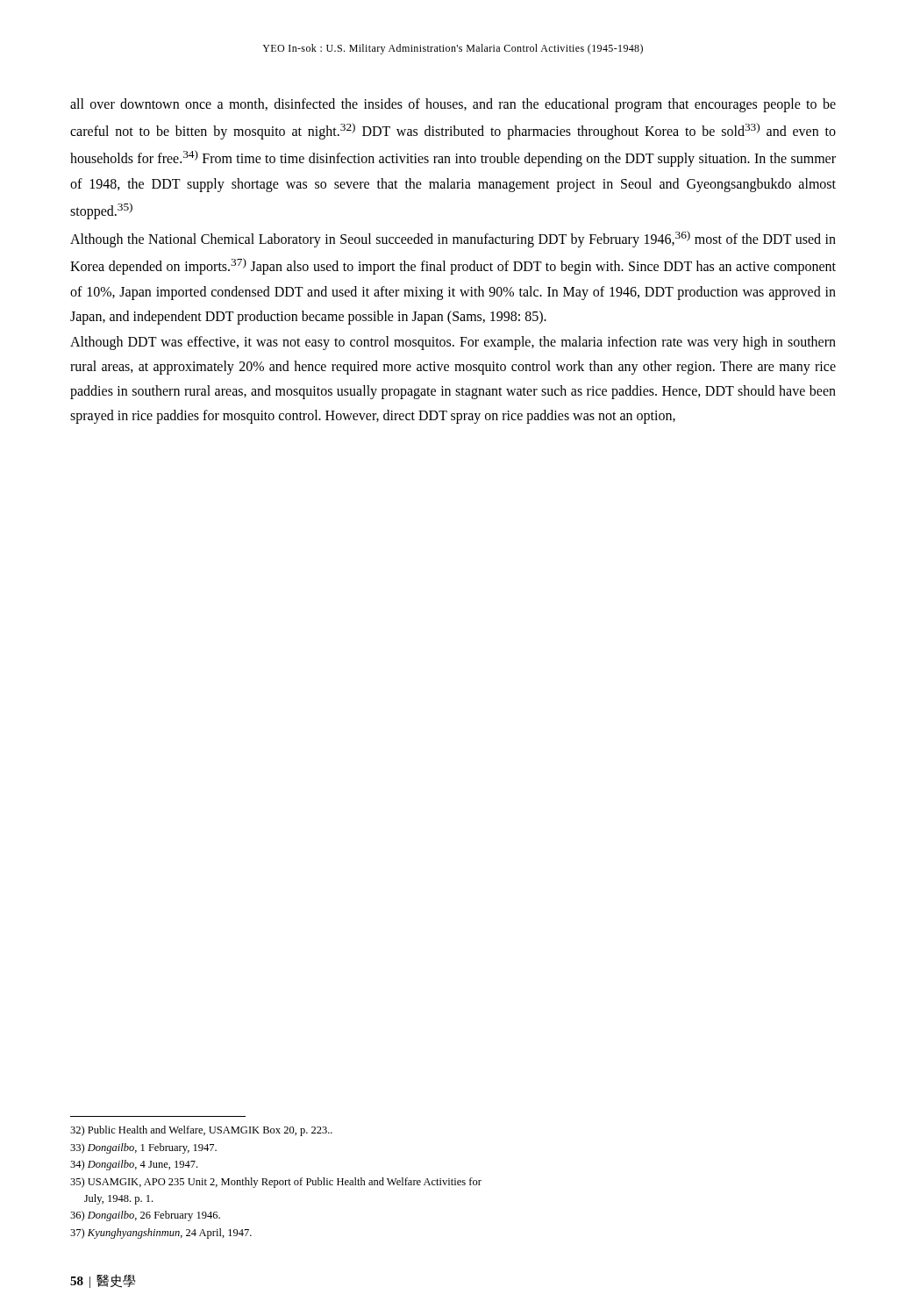The image size is (906, 1316).
Task: Select the region starting "35) USAMGIK, APO 235 Unit"
Action: (276, 1190)
